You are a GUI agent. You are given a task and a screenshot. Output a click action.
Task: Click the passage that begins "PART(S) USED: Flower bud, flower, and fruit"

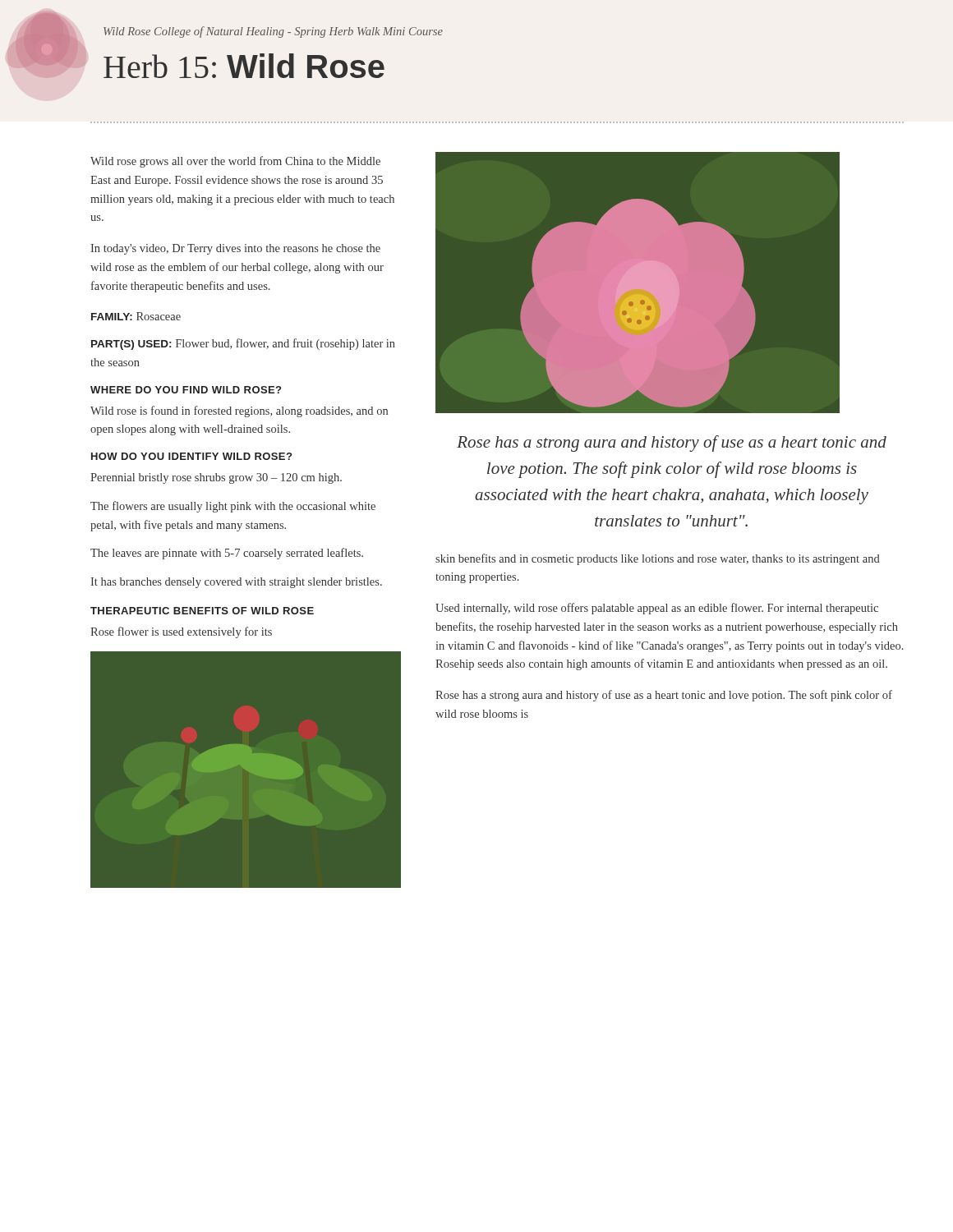[243, 353]
